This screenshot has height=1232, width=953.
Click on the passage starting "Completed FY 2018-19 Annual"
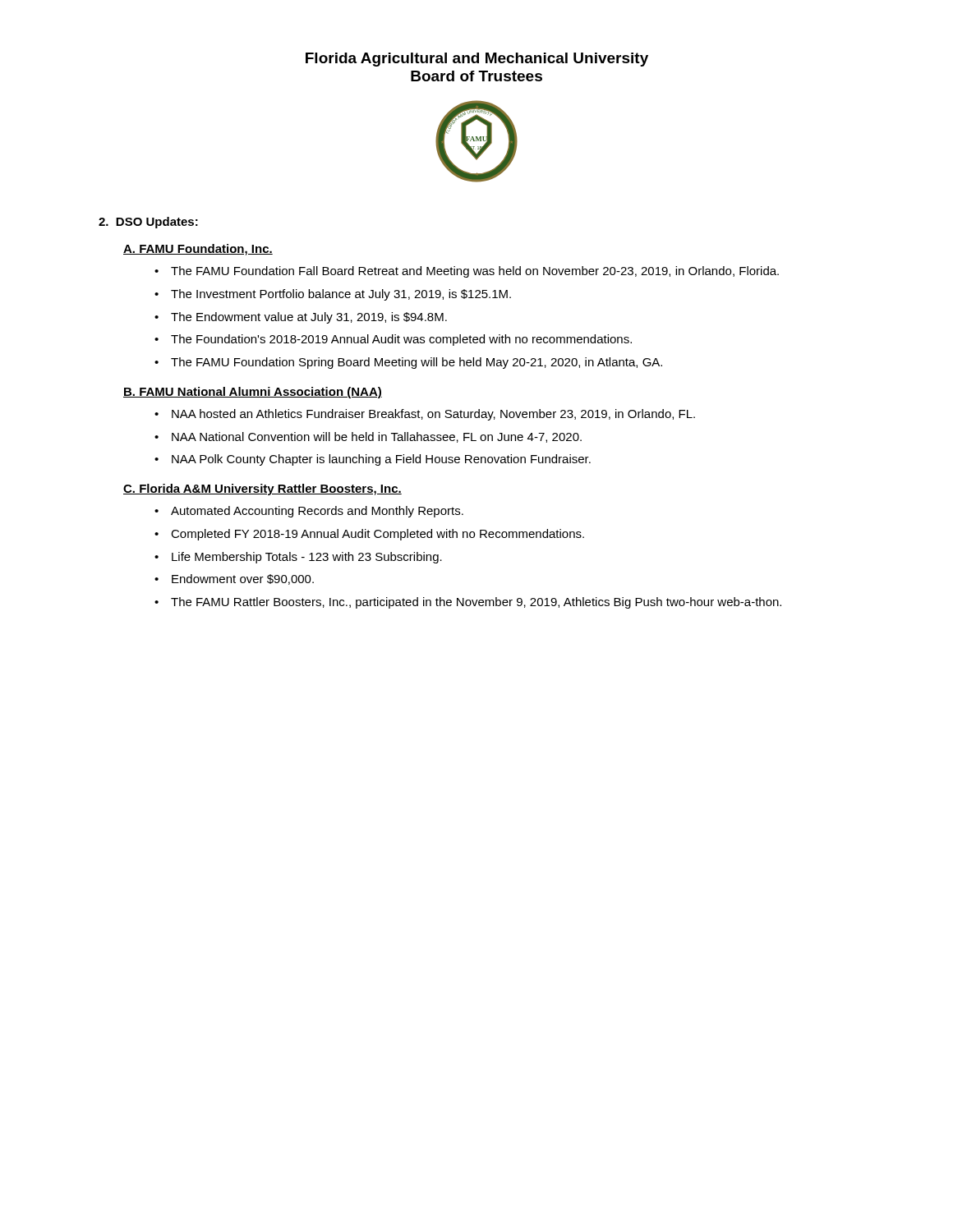(x=476, y=534)
